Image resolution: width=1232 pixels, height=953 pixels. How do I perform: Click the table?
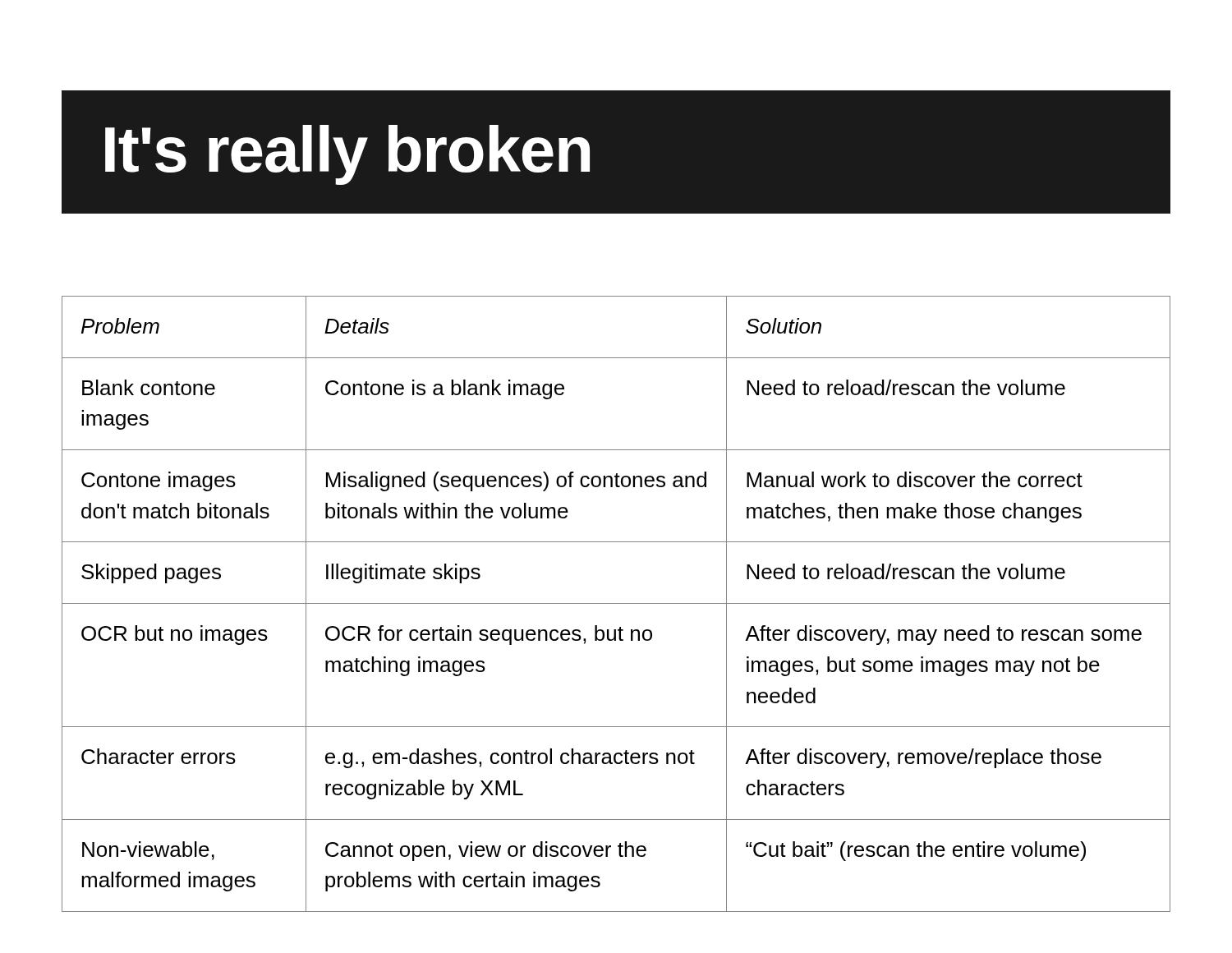tap(616, 604)
